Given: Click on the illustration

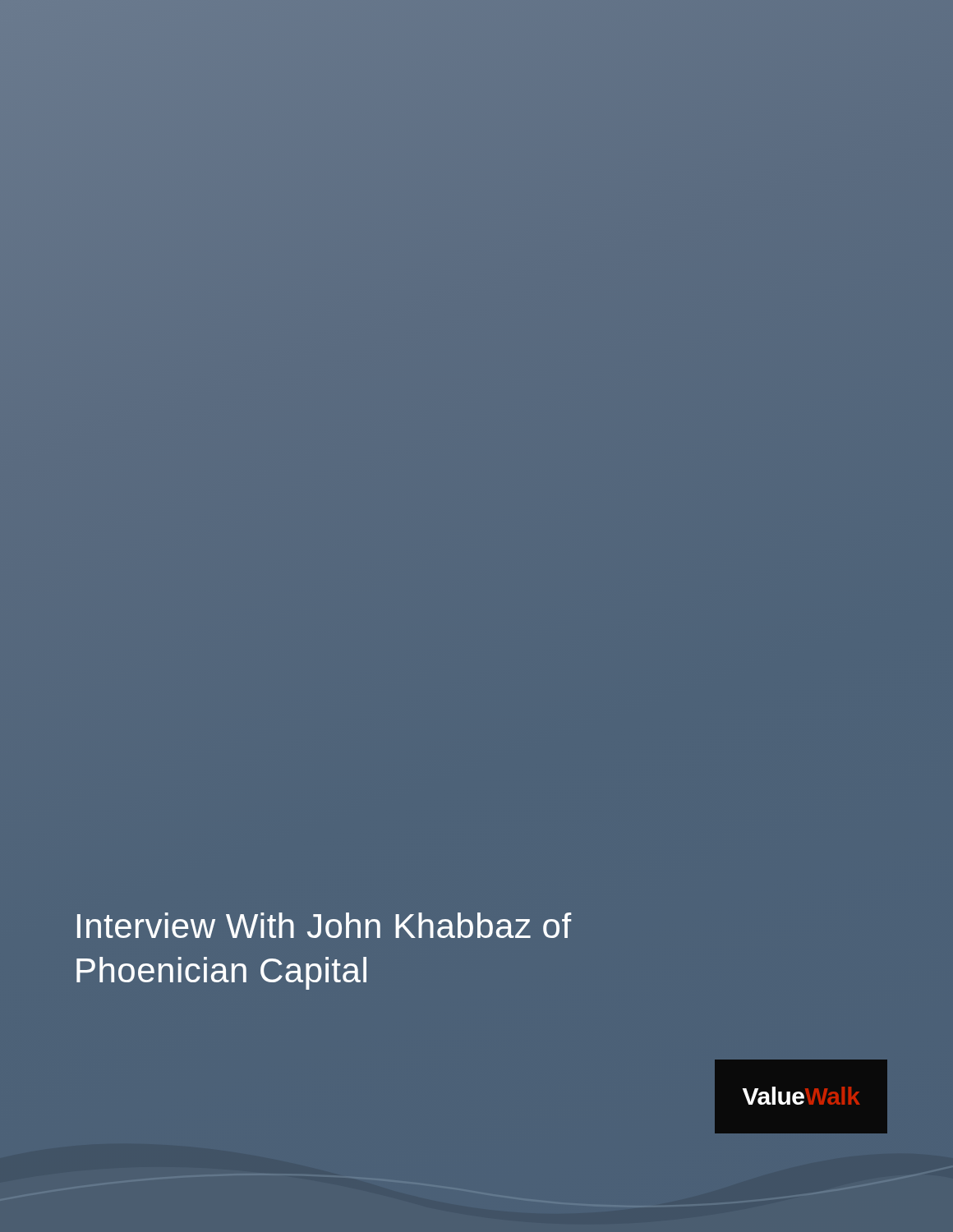Looking at the screenshot, I should pos(476,616).
